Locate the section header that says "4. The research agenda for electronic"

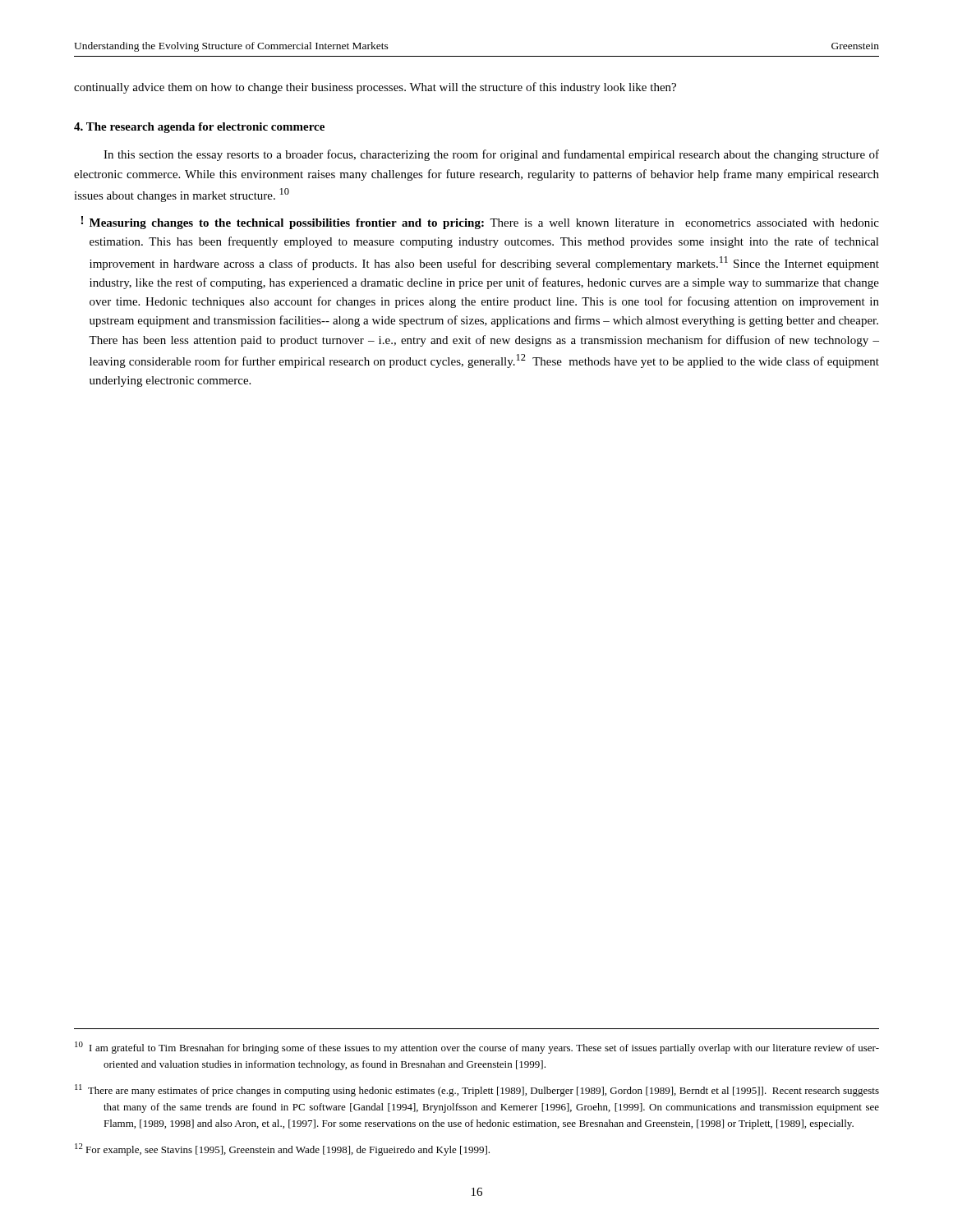pos(199,127)
